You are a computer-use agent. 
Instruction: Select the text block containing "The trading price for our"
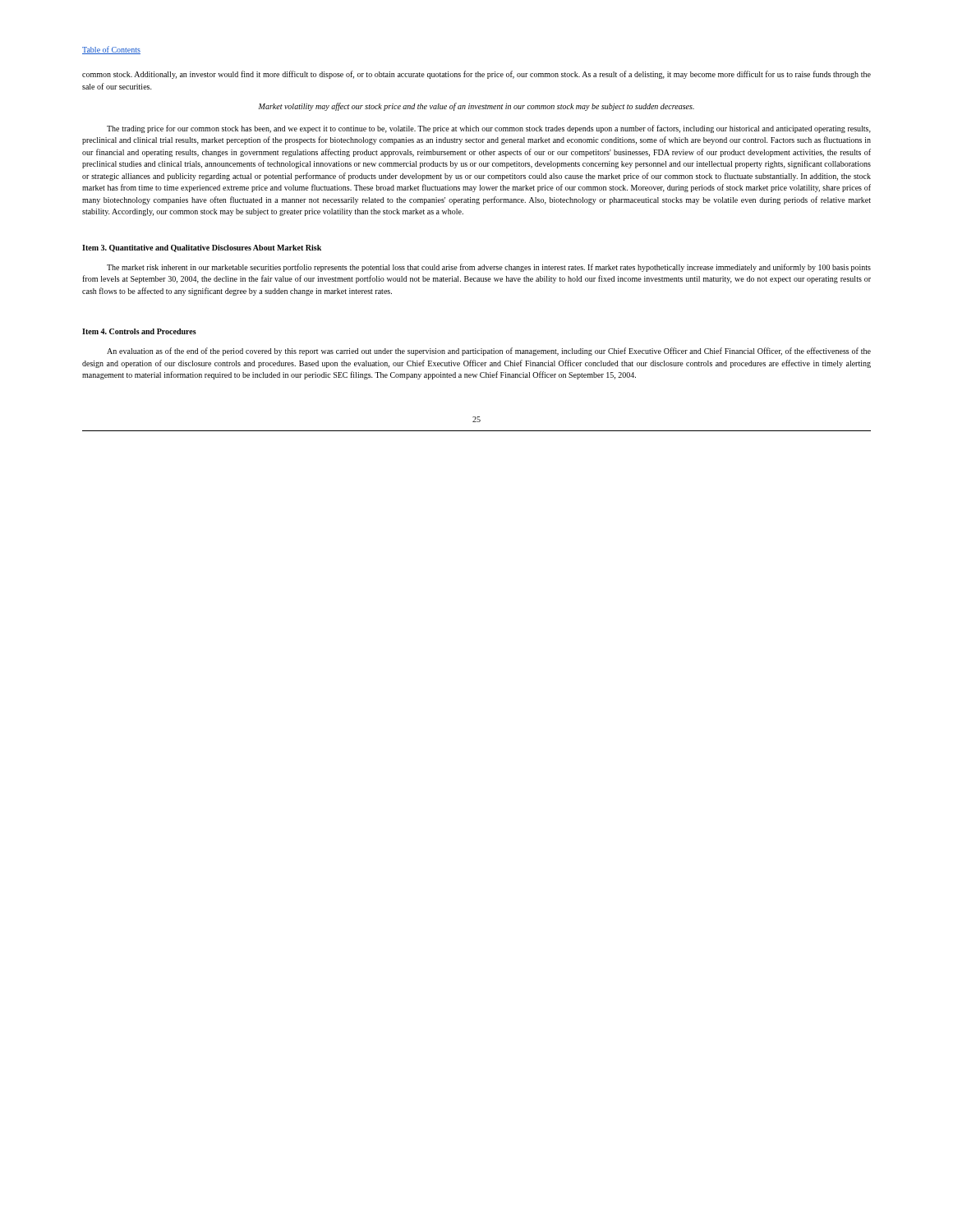[476, 170]
